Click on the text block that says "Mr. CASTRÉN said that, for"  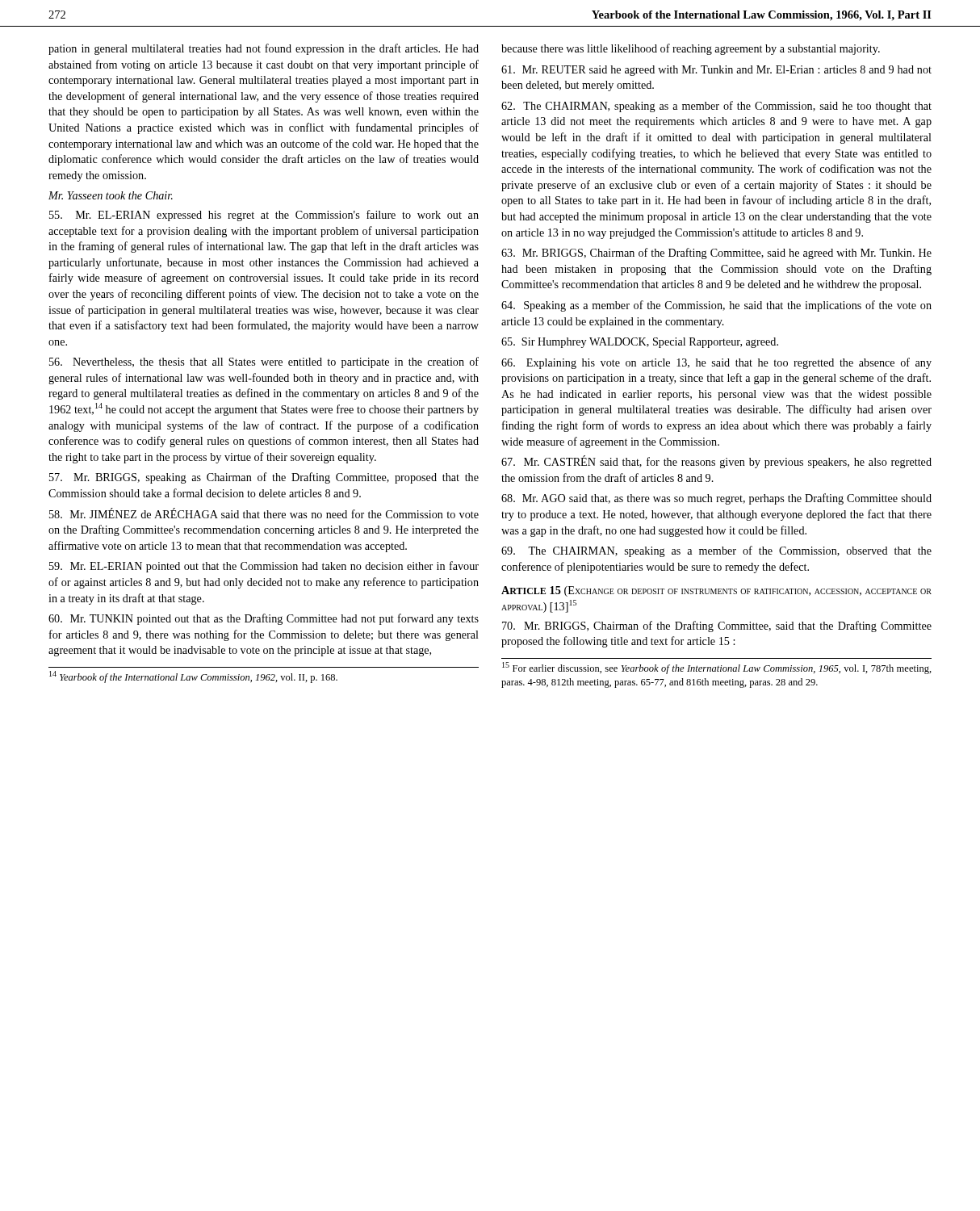[x=716, y=470]
